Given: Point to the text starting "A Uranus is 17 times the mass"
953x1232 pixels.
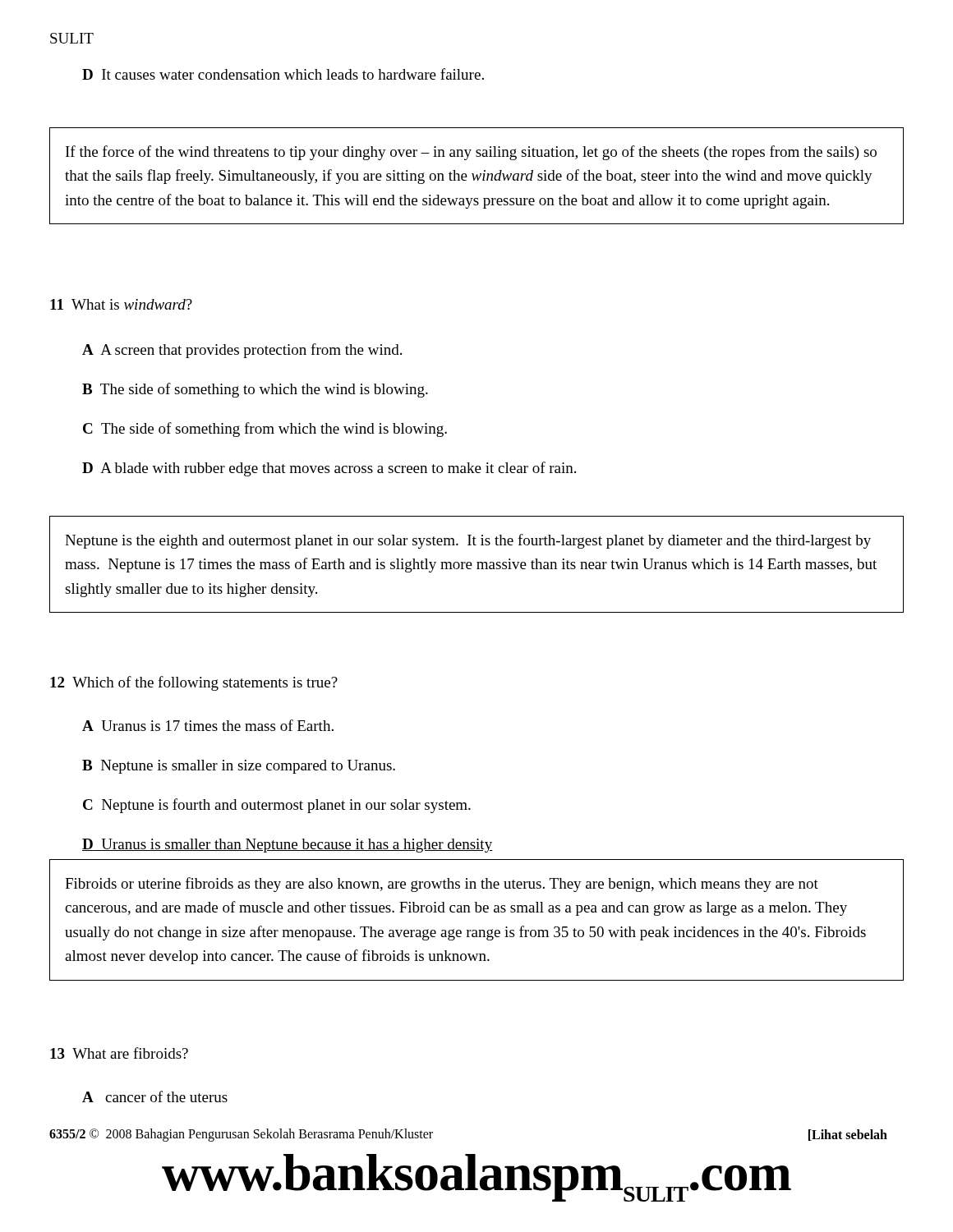Looking at the screenshot, I should coord(208,726).
